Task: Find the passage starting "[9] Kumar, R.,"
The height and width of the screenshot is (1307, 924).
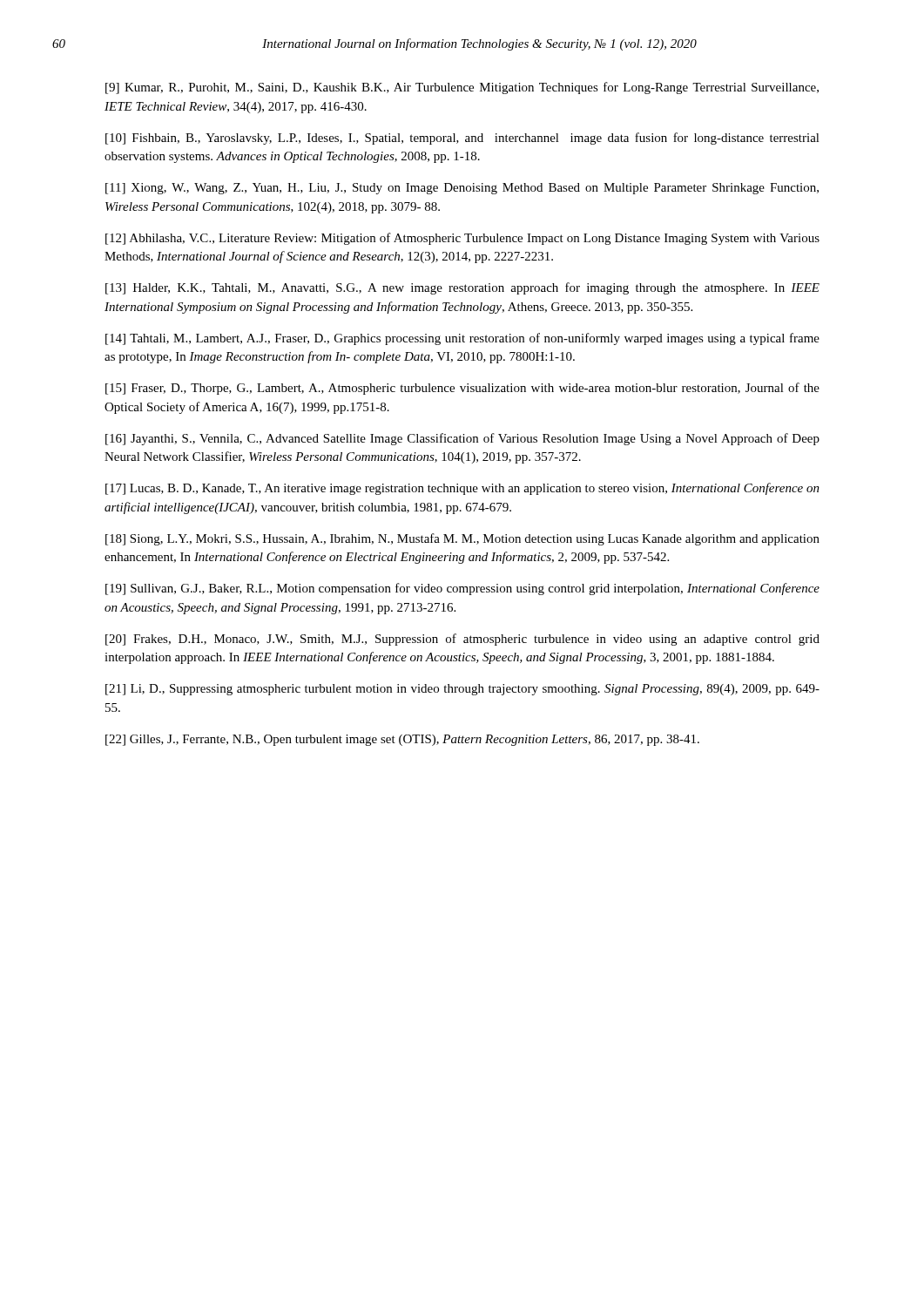Action: point(462,97)
